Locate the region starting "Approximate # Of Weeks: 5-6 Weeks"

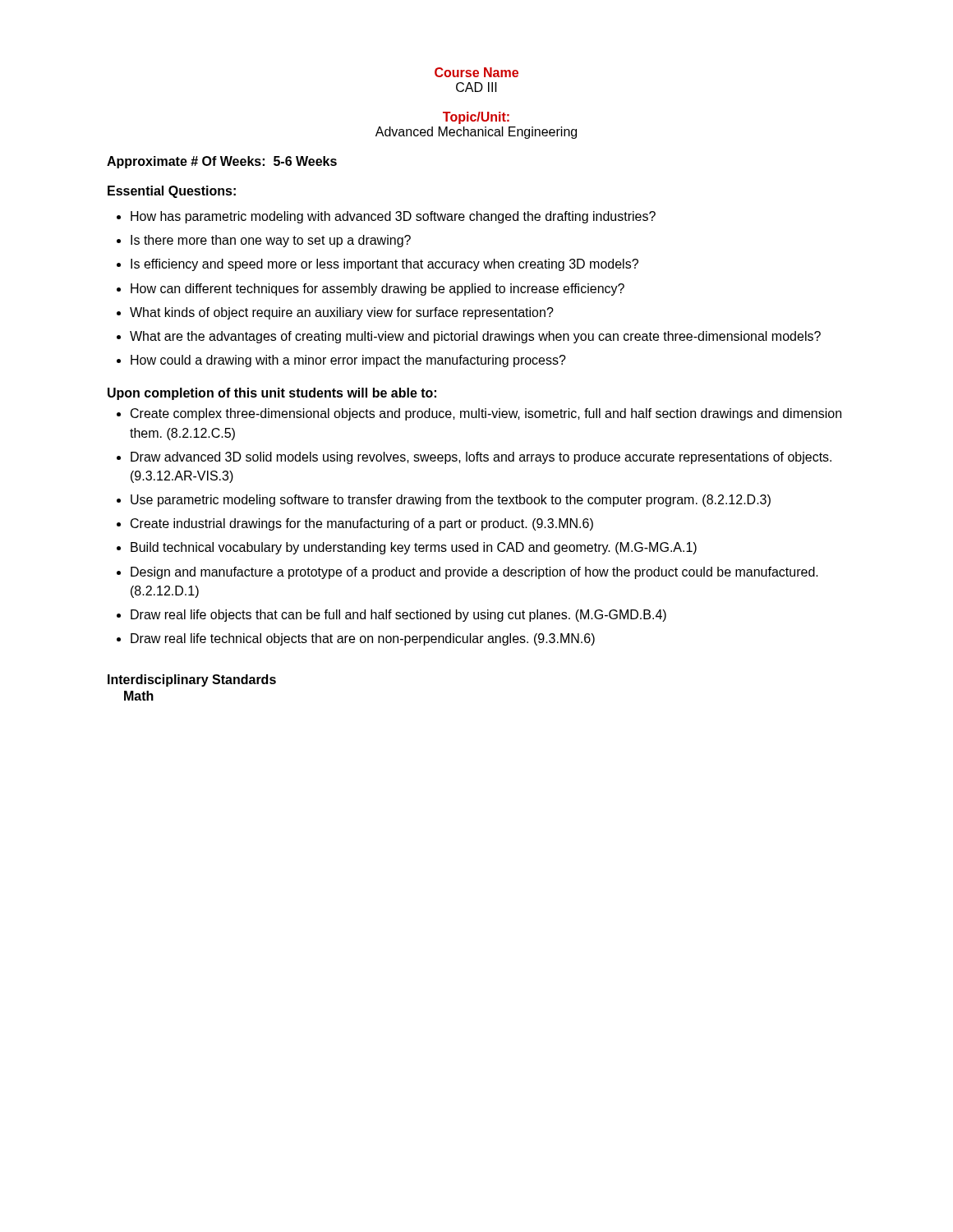222,161
